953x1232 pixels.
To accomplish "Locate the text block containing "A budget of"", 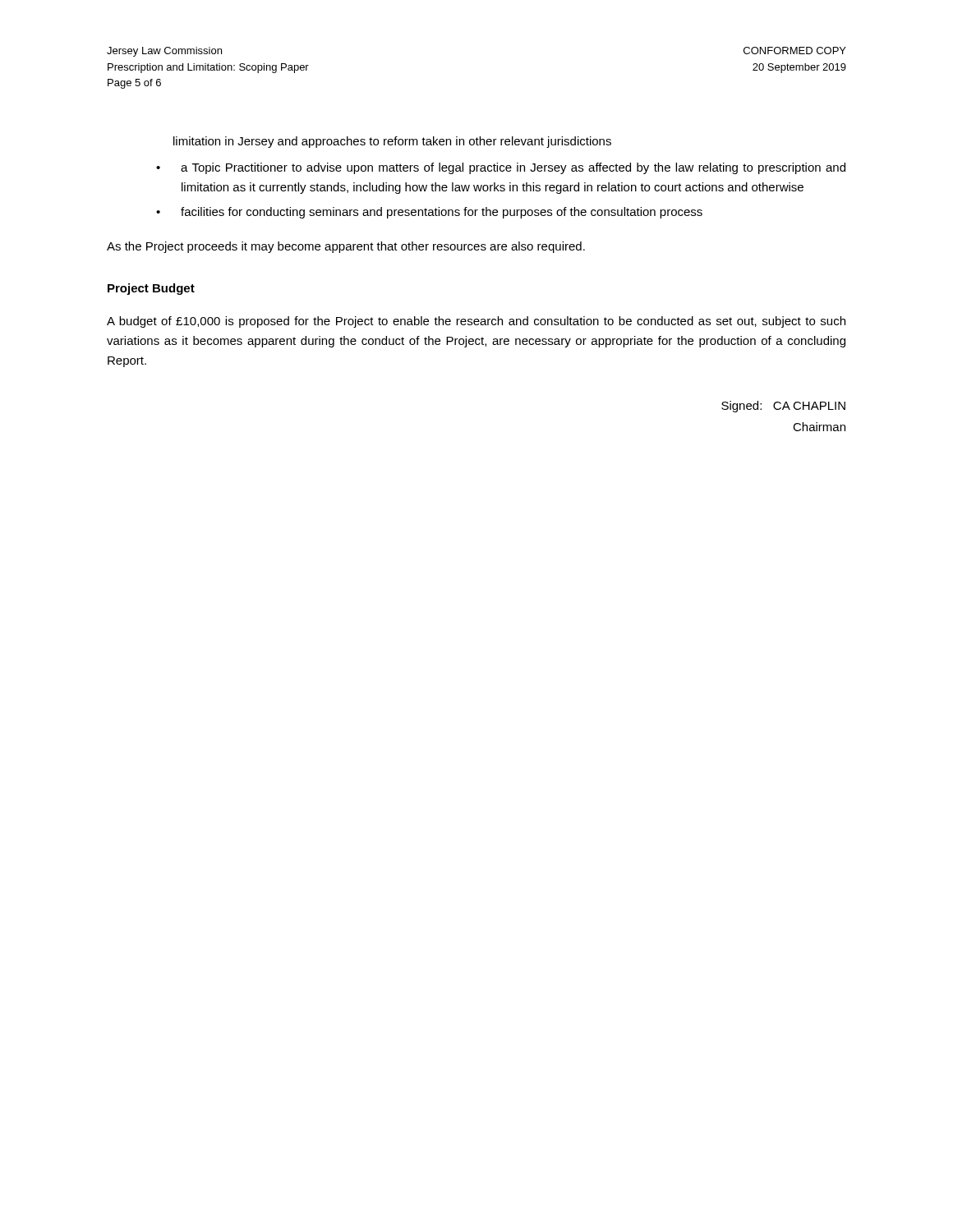I will 476,340.
